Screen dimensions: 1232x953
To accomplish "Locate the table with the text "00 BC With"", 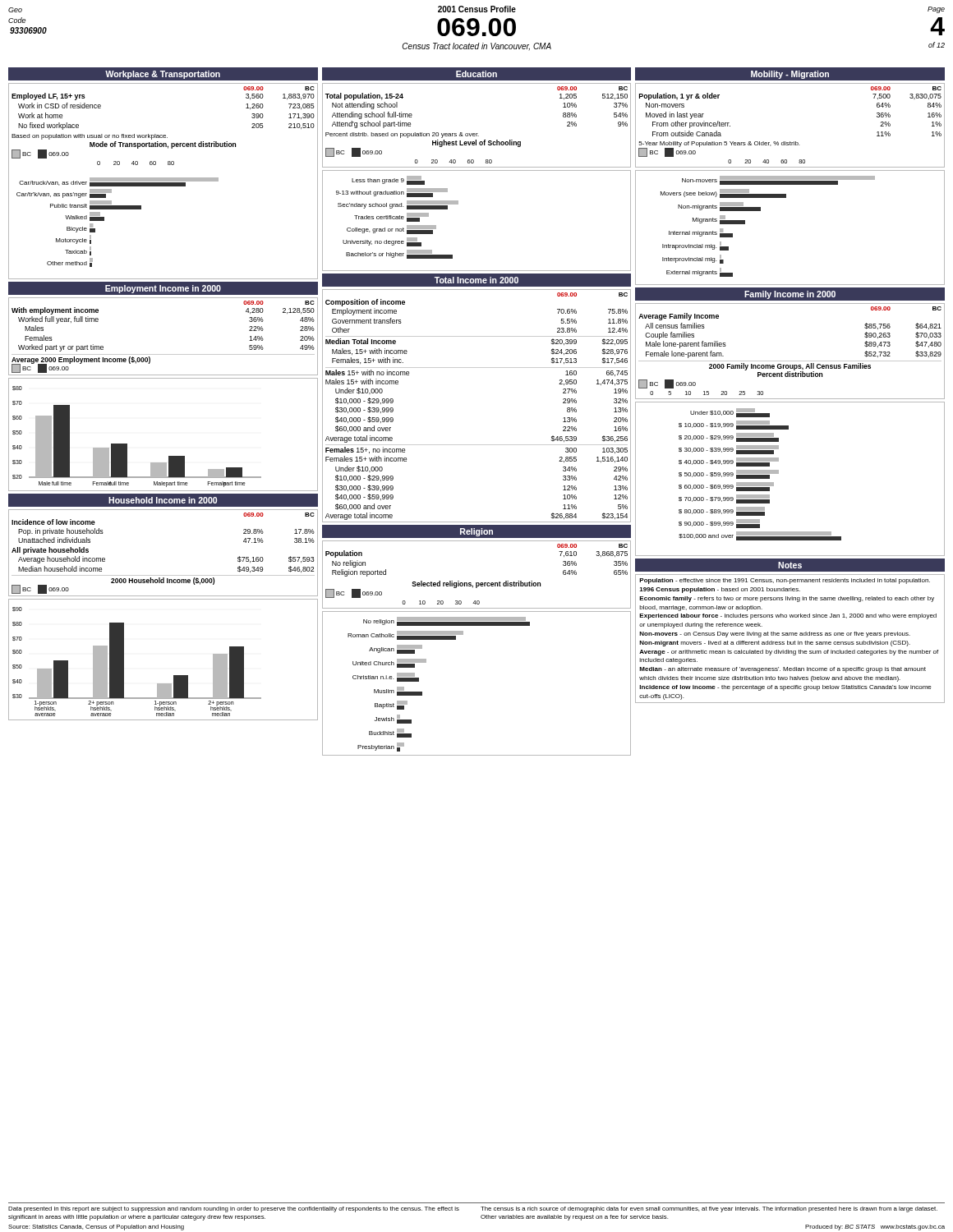I will pos(163,336).
